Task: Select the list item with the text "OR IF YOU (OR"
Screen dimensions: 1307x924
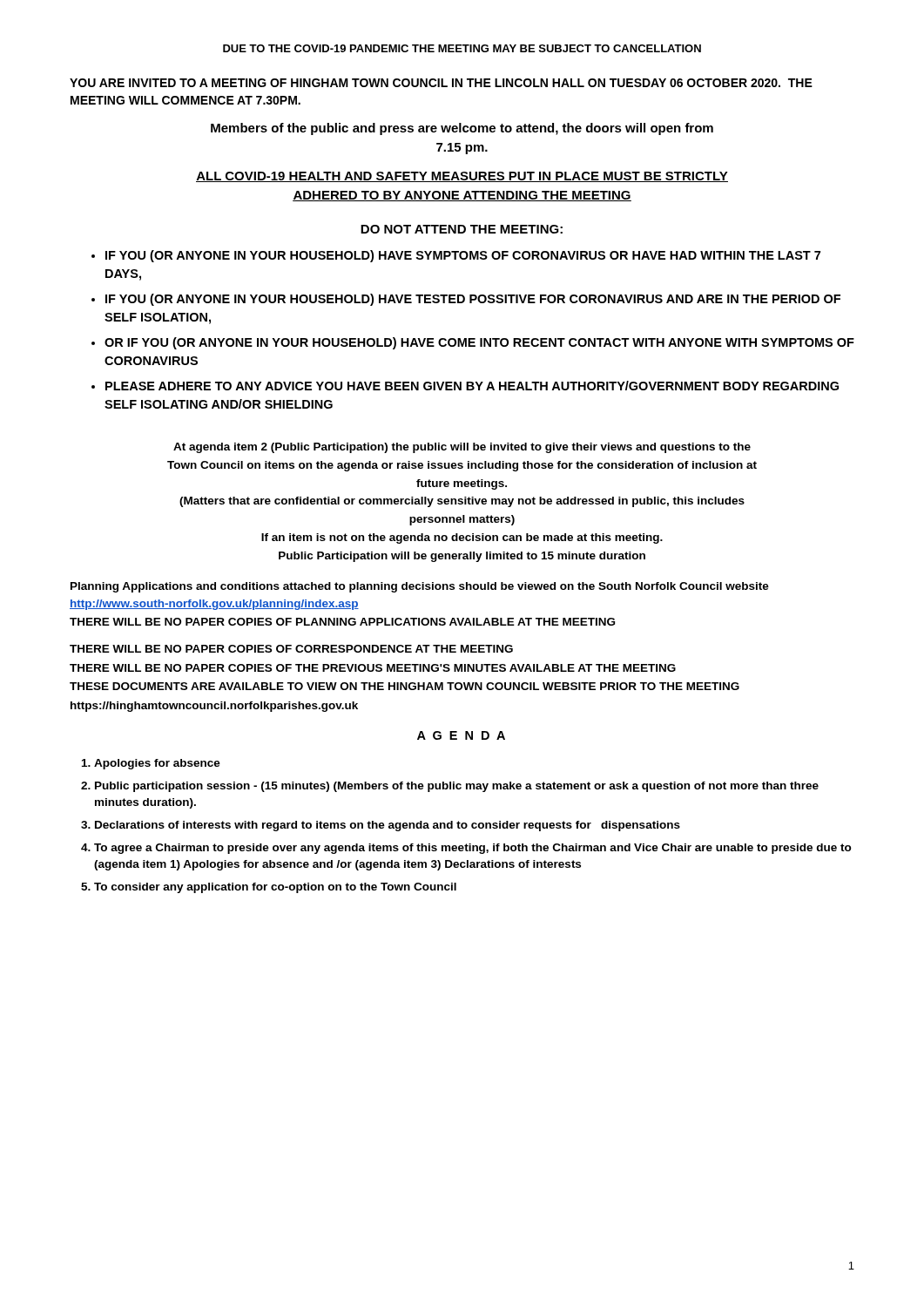Action: [479, 352]
